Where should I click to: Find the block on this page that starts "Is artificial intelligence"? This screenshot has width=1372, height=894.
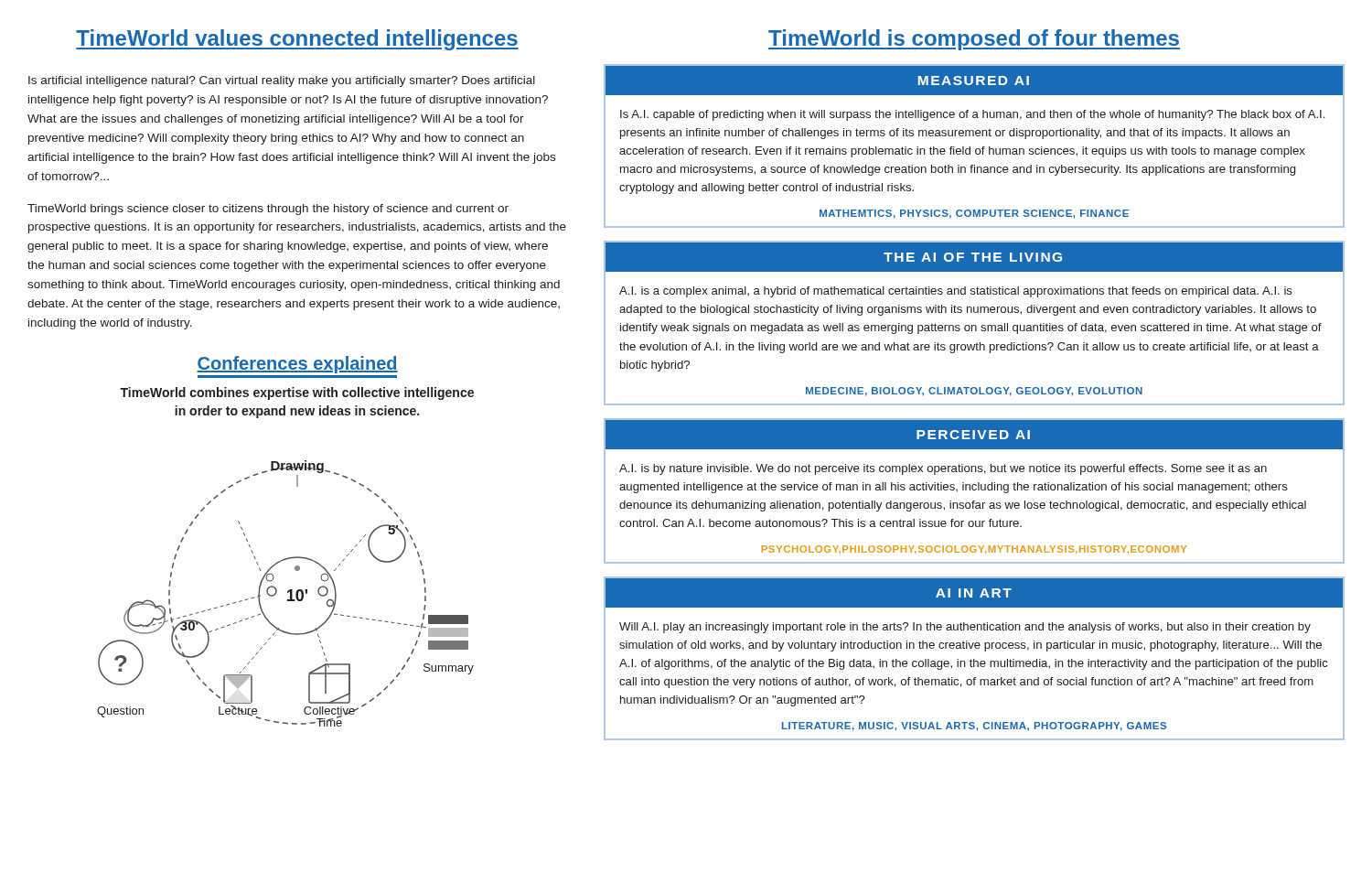292,128
